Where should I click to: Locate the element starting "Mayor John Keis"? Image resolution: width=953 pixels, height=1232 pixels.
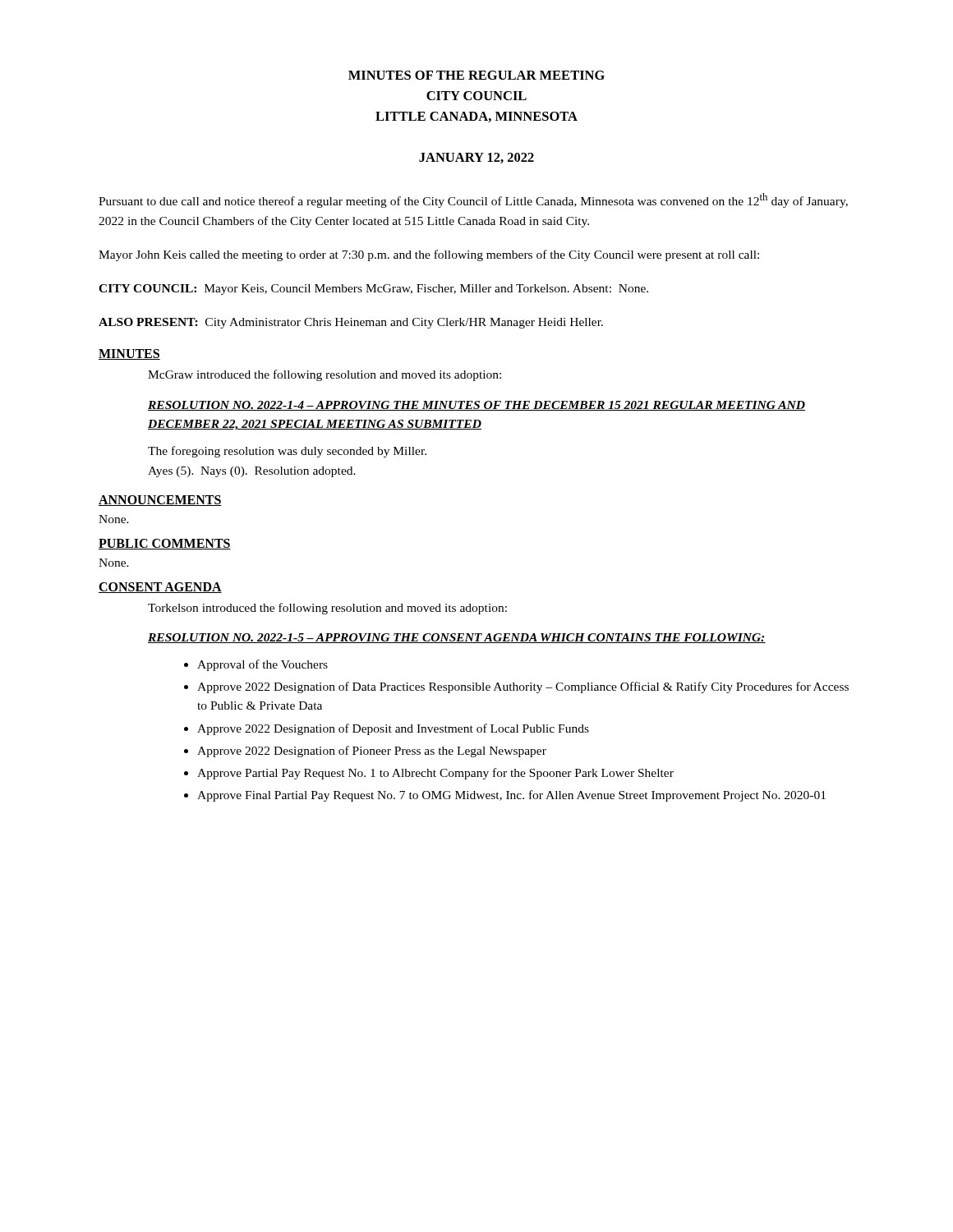(x=429, y=254)
